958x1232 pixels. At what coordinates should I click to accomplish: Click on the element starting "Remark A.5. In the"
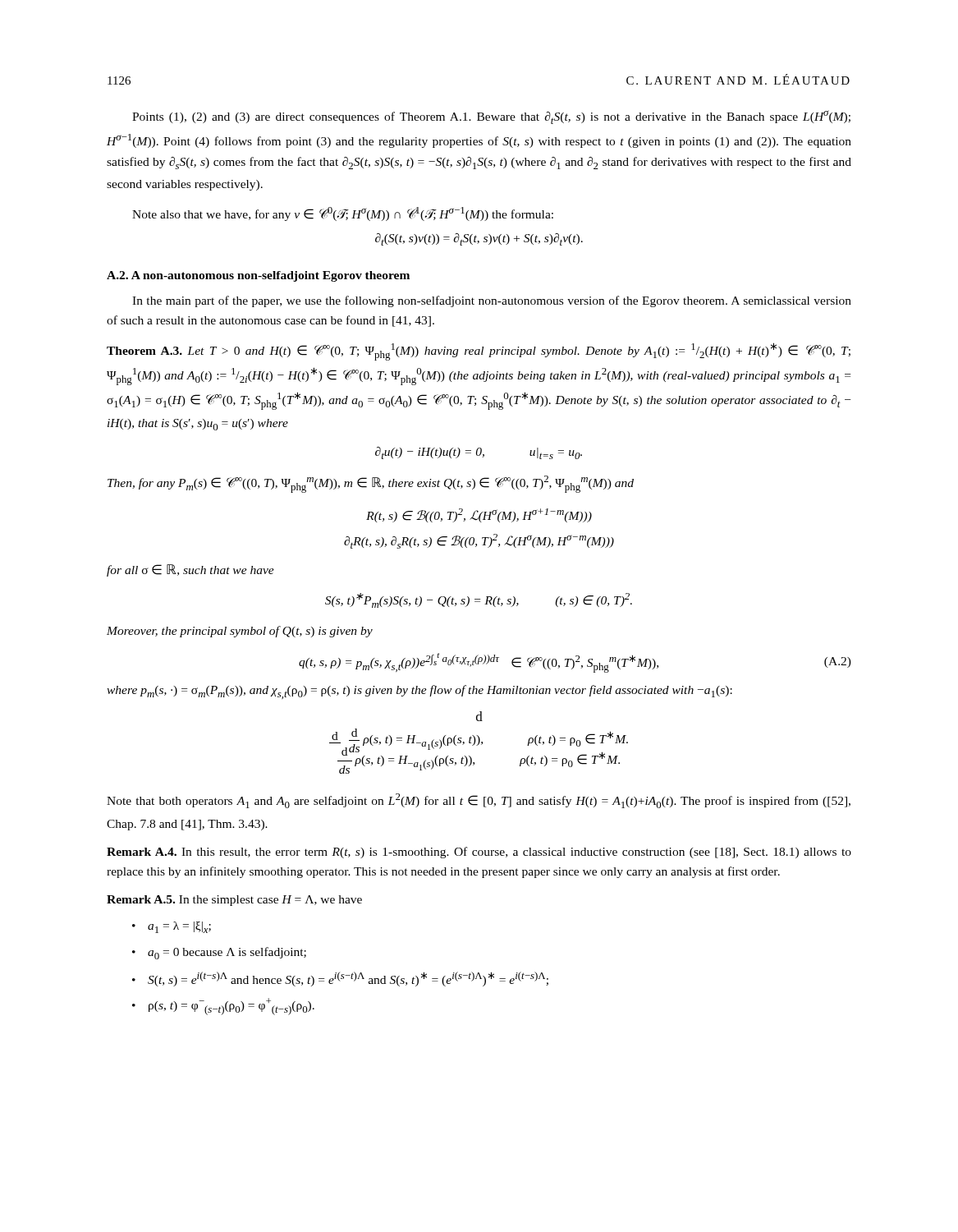click(x=234, y=901)
